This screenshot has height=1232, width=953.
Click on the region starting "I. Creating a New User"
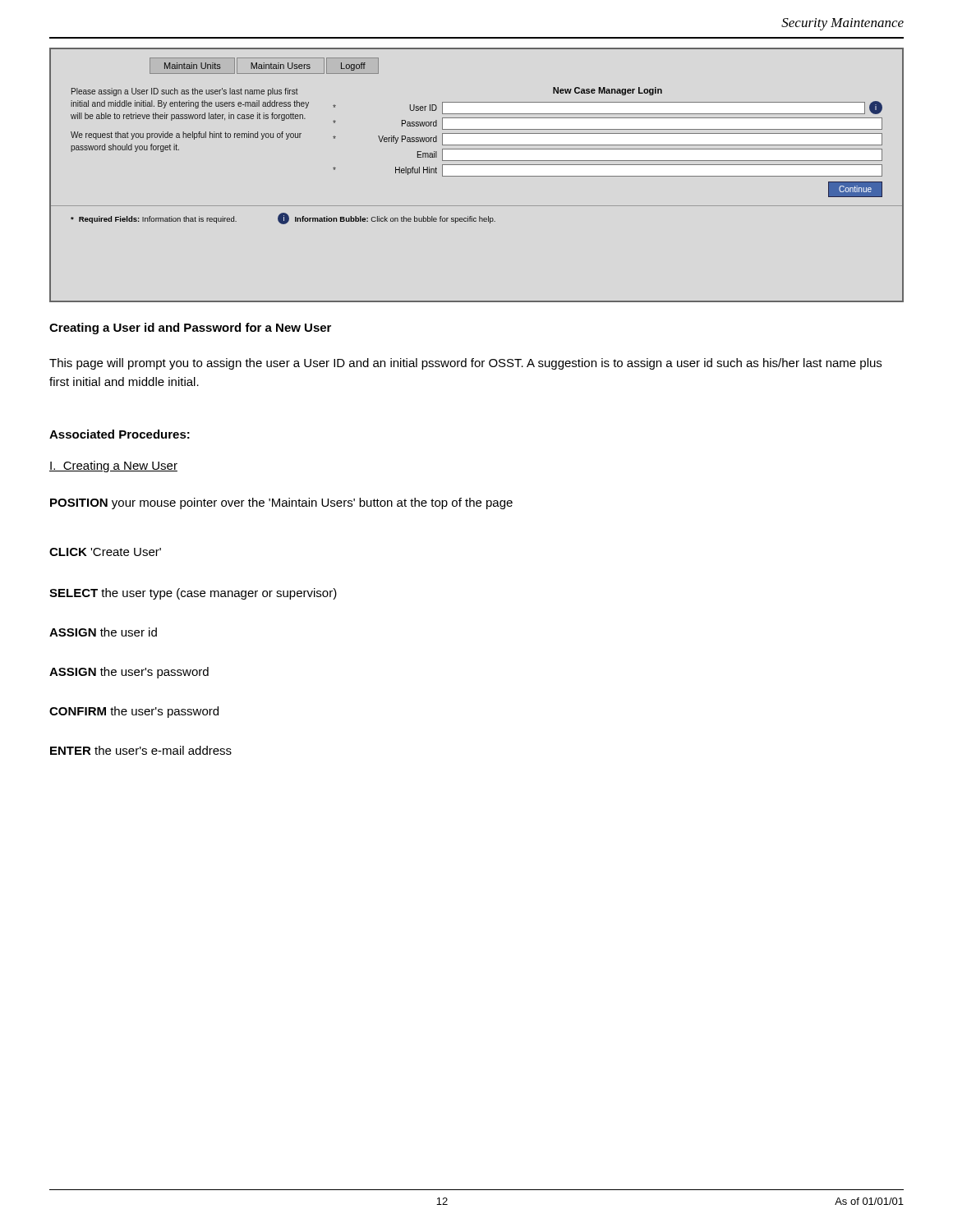(x=113, y=465)
